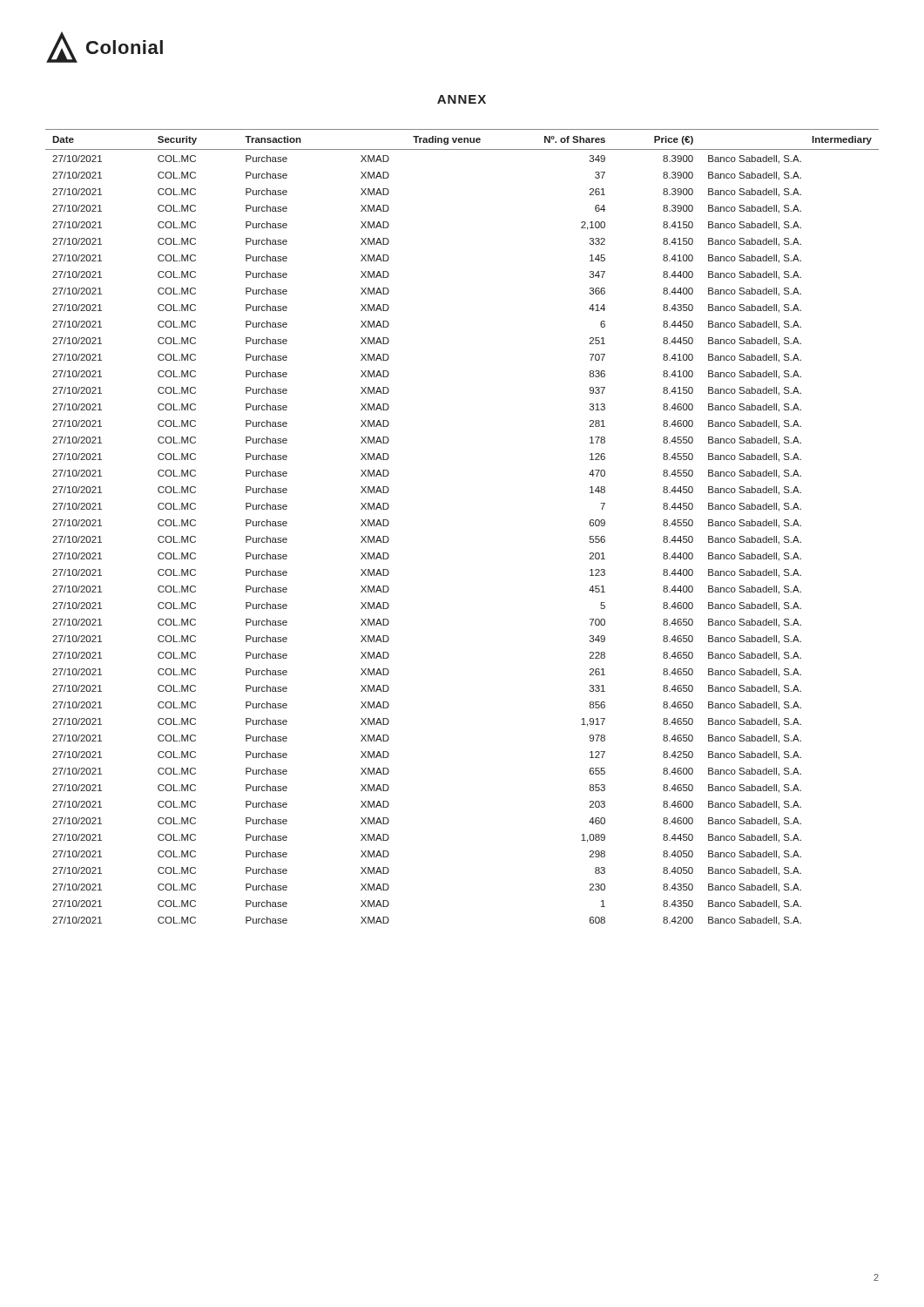Click on the logo
The image size is (924, 1307).
(x=105, y=48)
